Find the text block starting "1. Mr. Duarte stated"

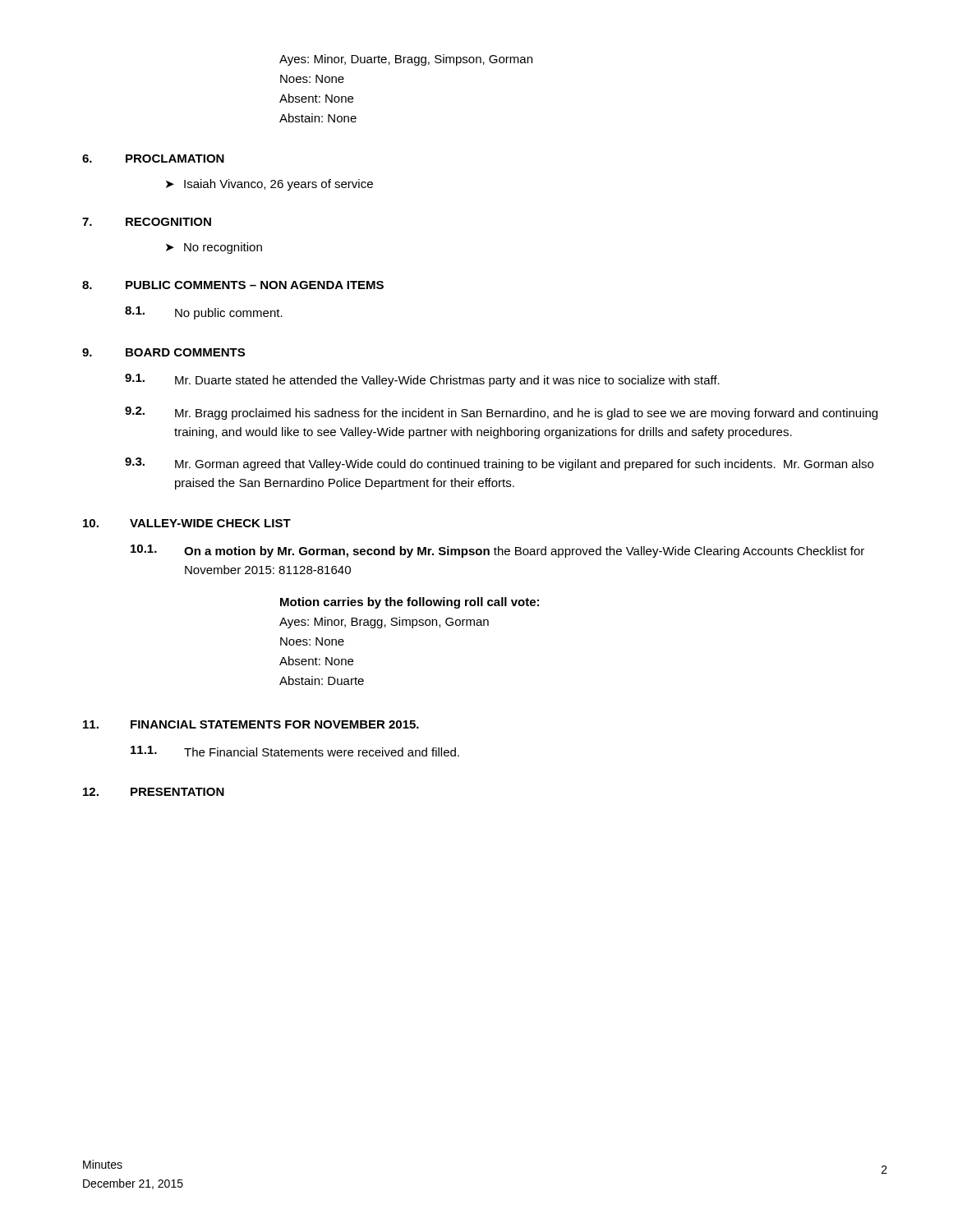506,380
